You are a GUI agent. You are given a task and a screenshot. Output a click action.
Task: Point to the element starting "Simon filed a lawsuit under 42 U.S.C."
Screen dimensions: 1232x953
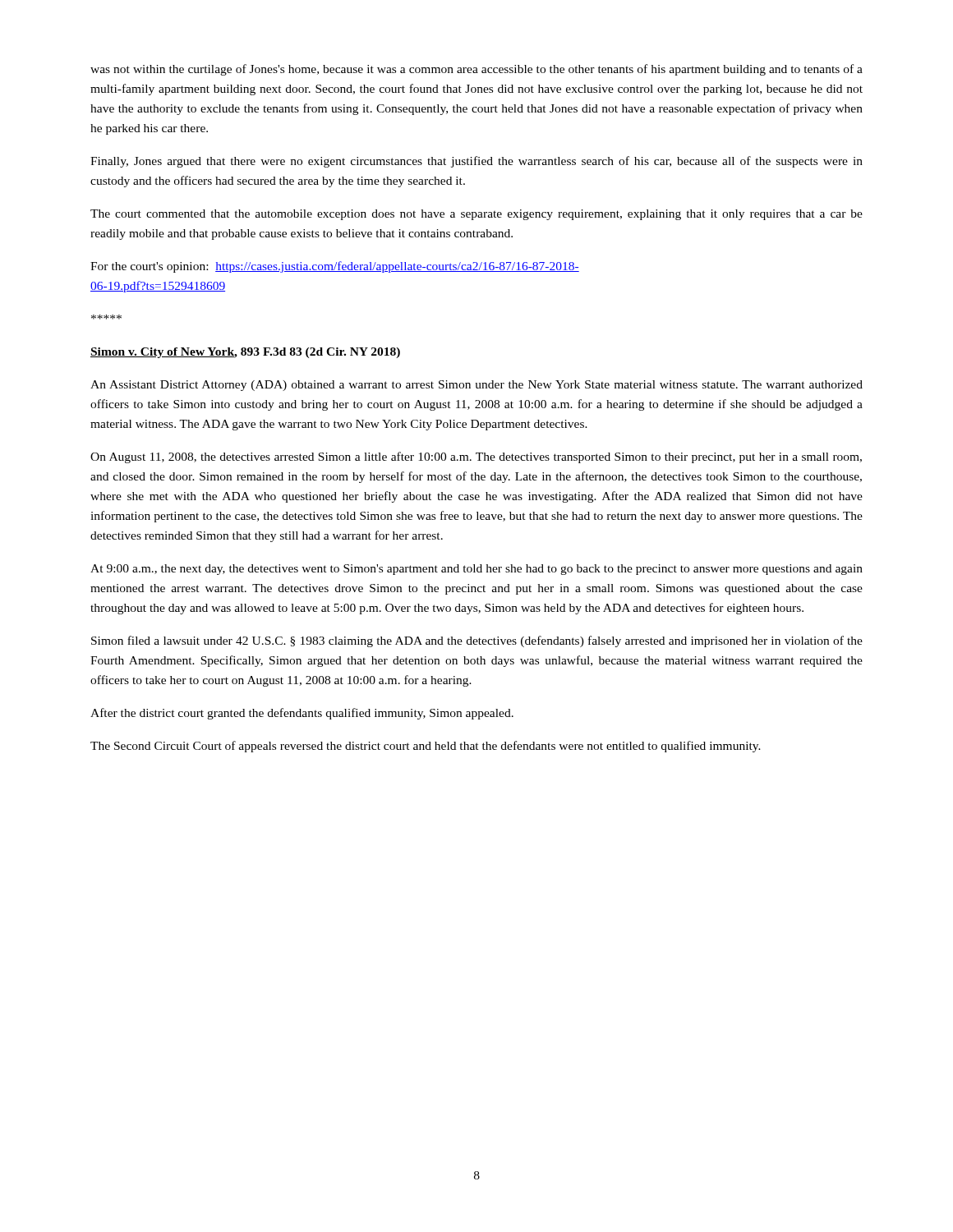476,660
